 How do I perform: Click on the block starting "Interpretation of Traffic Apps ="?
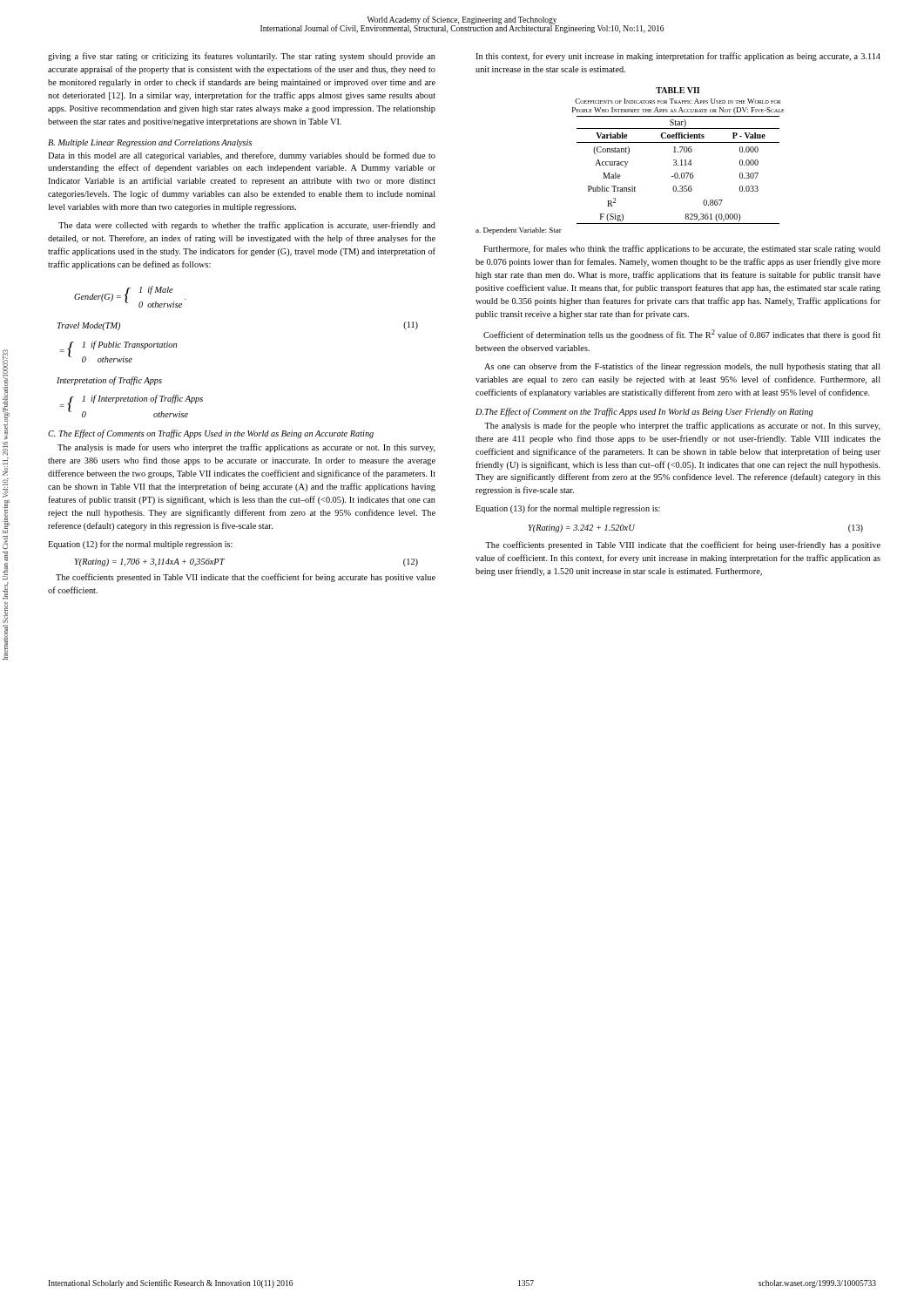coord(130,399)
